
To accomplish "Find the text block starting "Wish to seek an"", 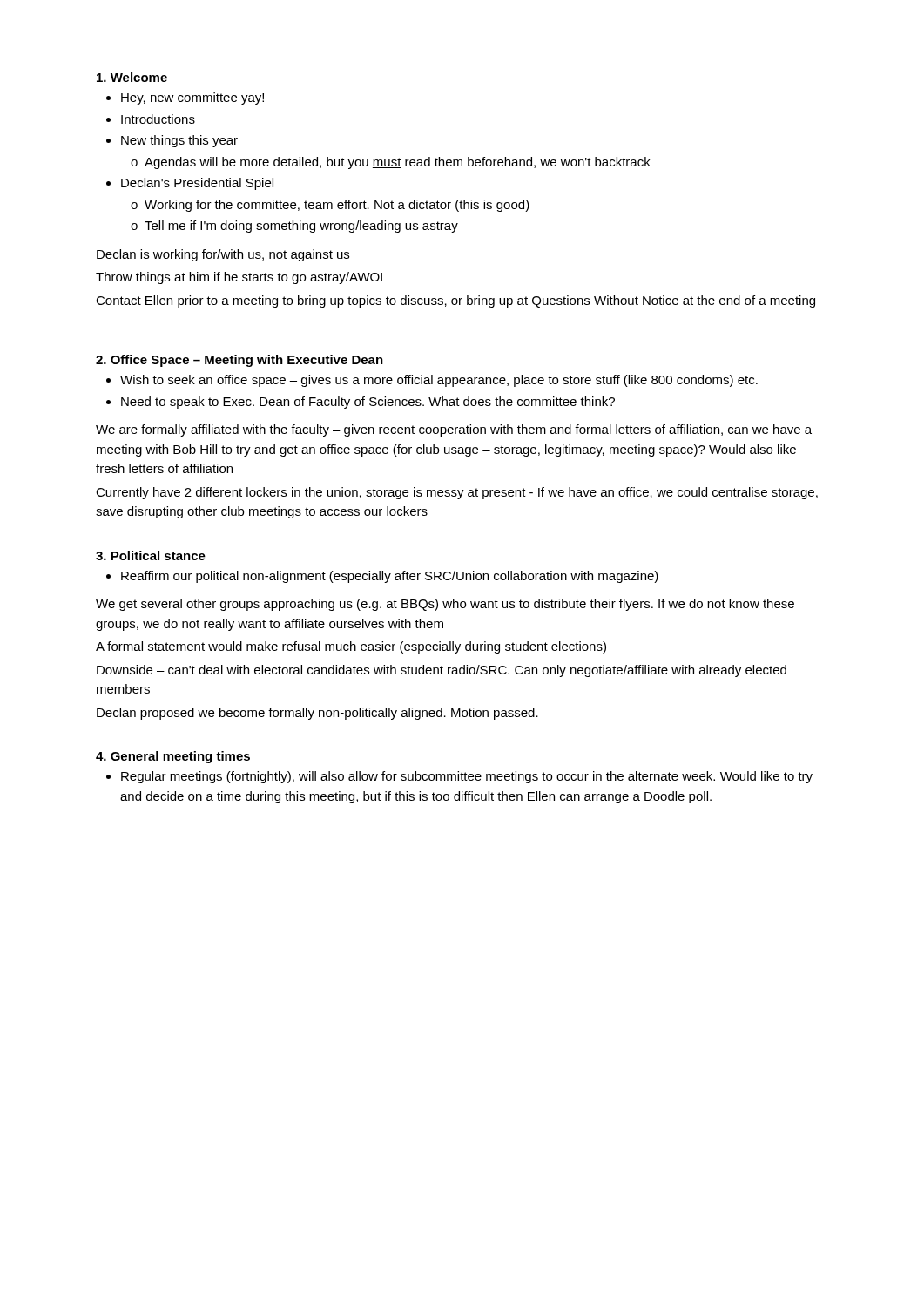I will [462, 391].
